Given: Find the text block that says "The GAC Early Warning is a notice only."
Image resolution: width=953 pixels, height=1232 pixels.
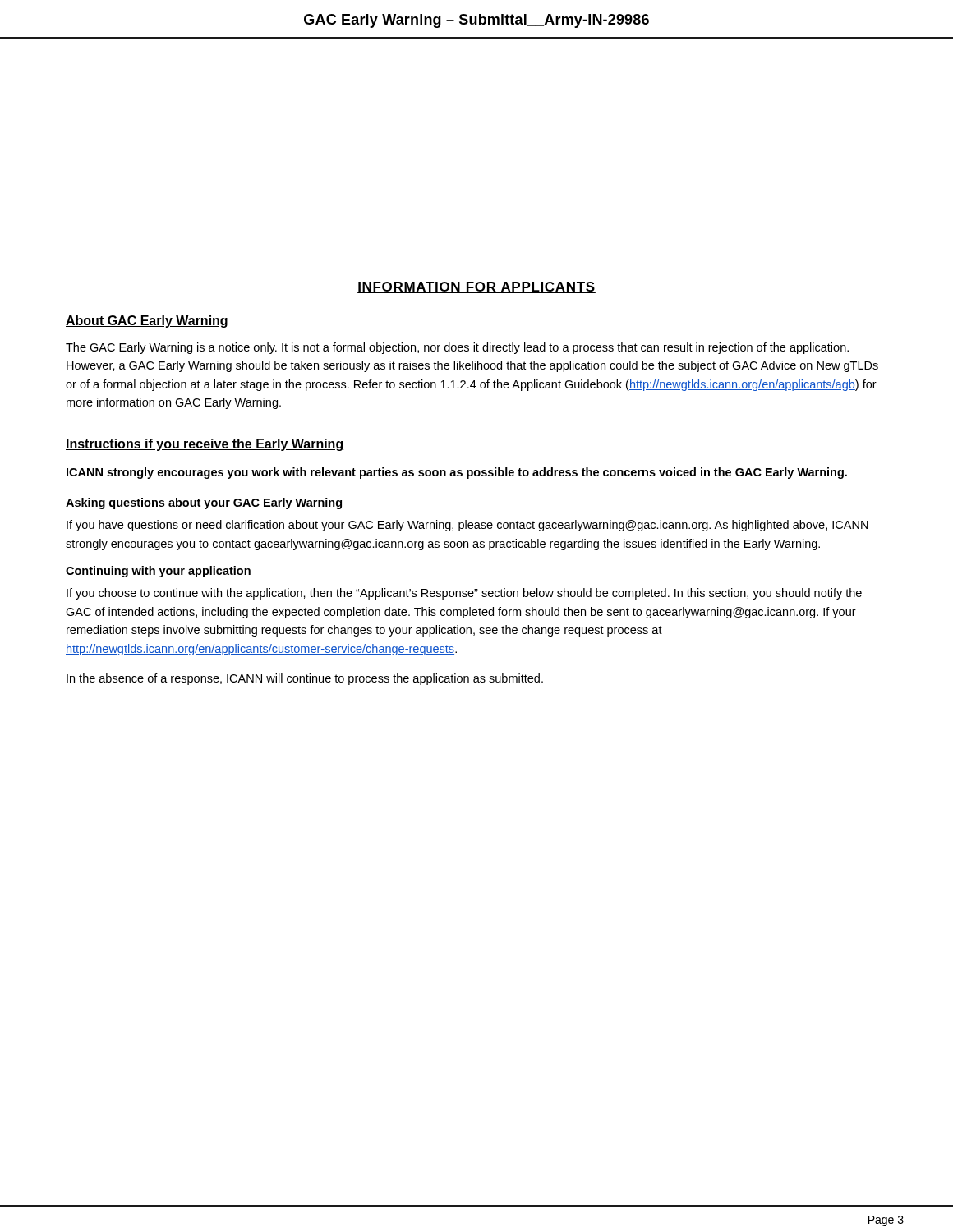Looking at the screenshot, I should [x=472, y=375].
